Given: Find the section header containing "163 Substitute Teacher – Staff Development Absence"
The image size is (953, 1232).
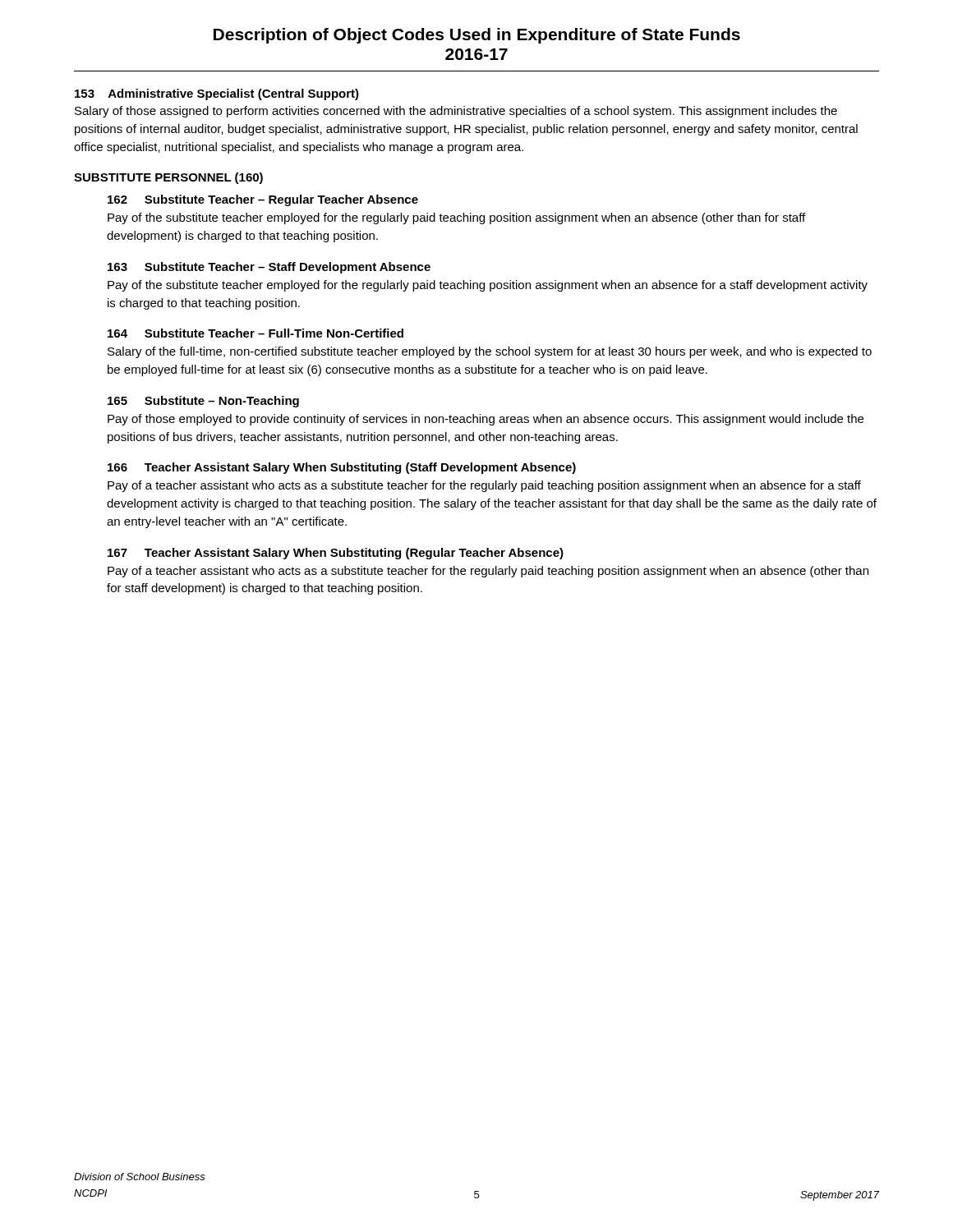Looking at the screenshot, I should pyautogui.click(x=269, y=266).
